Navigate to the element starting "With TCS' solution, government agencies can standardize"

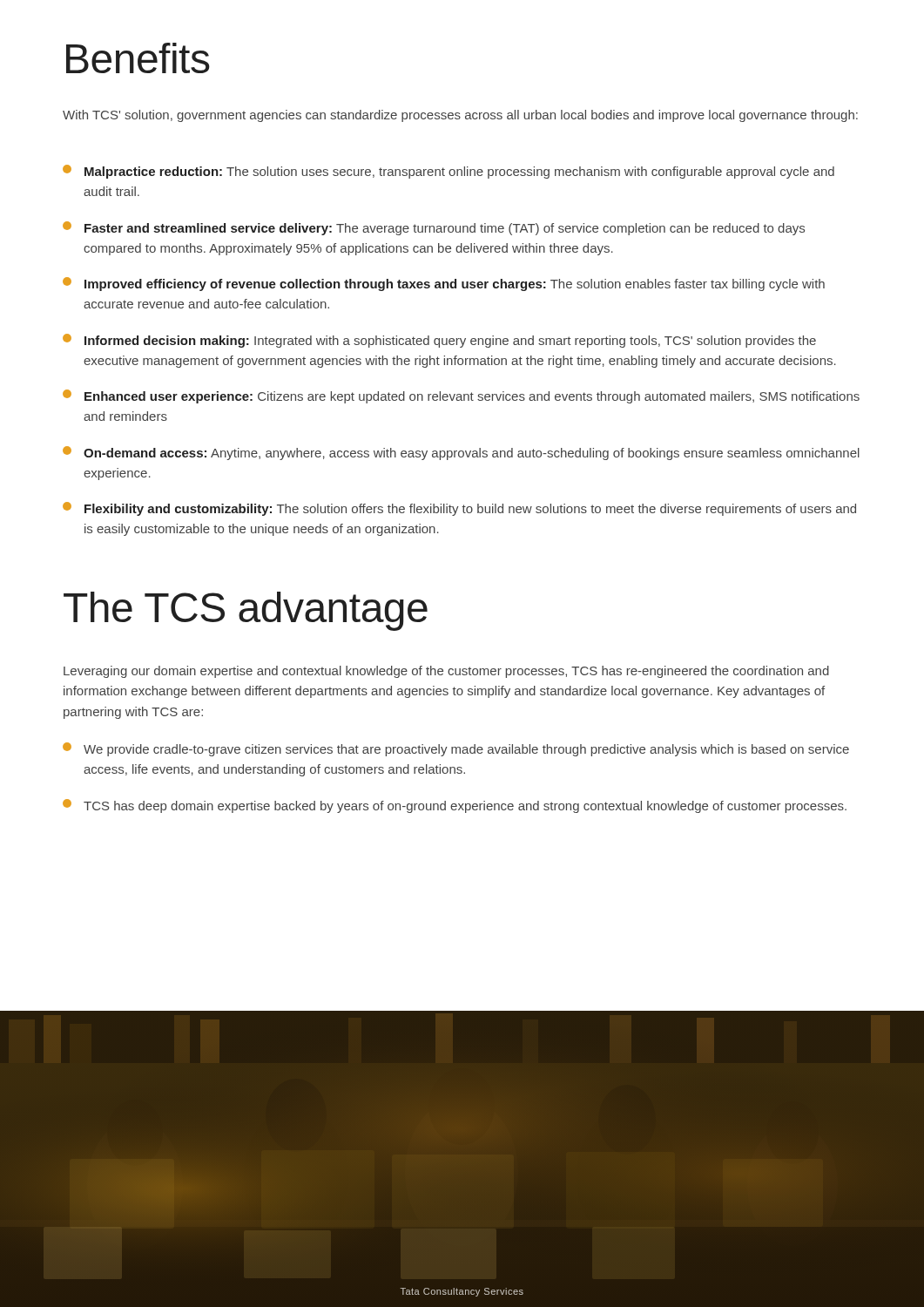tap(462, 115)
